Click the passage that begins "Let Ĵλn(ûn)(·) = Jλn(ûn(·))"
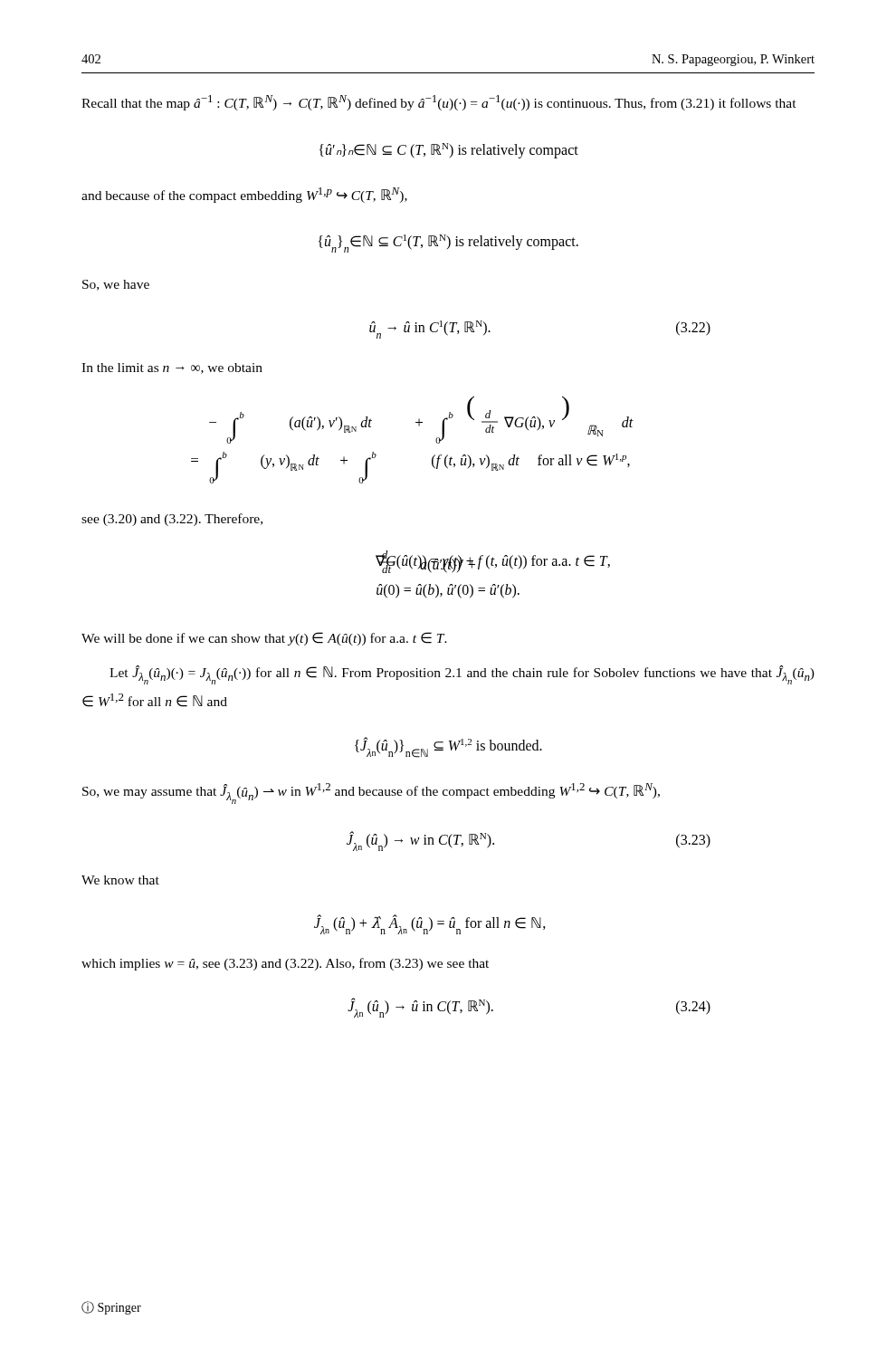Image resolution: width=896 pixels, height=1358 pixels. pyautogui.click(x=448, y=687)
